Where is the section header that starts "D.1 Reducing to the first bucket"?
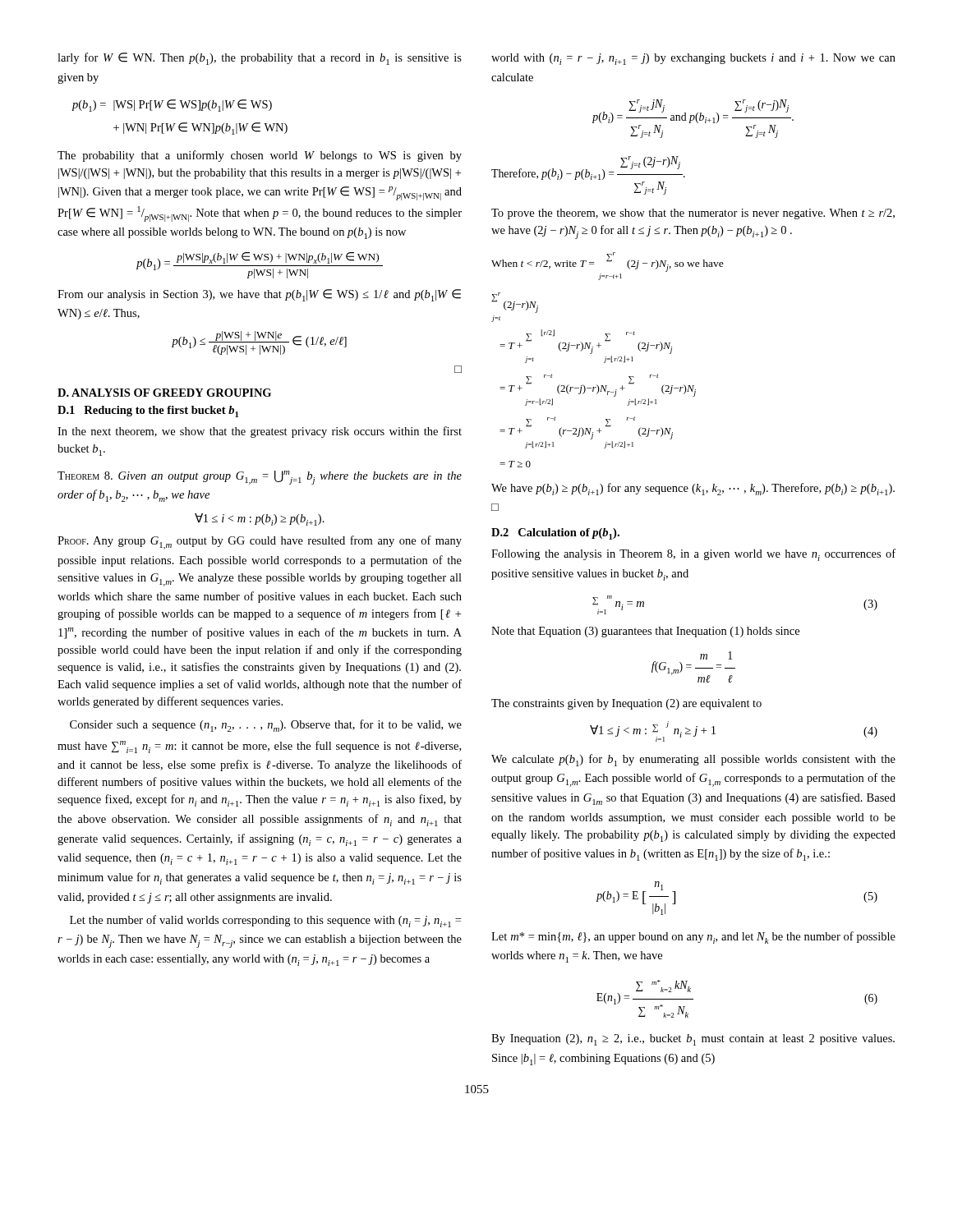953x1232 pixels. coord(148,411)
